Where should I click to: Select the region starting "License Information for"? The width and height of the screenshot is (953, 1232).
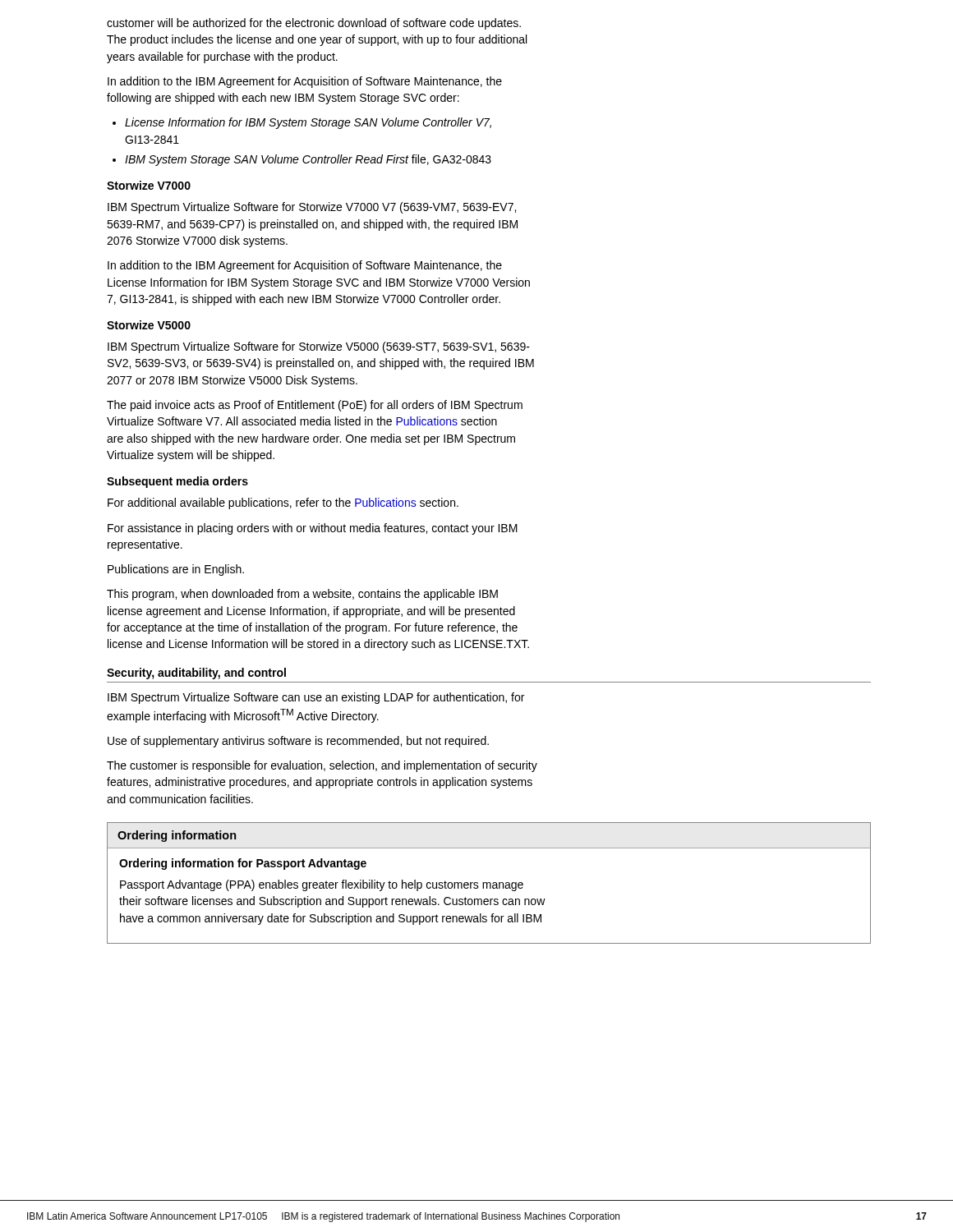(x=309, y=131)
